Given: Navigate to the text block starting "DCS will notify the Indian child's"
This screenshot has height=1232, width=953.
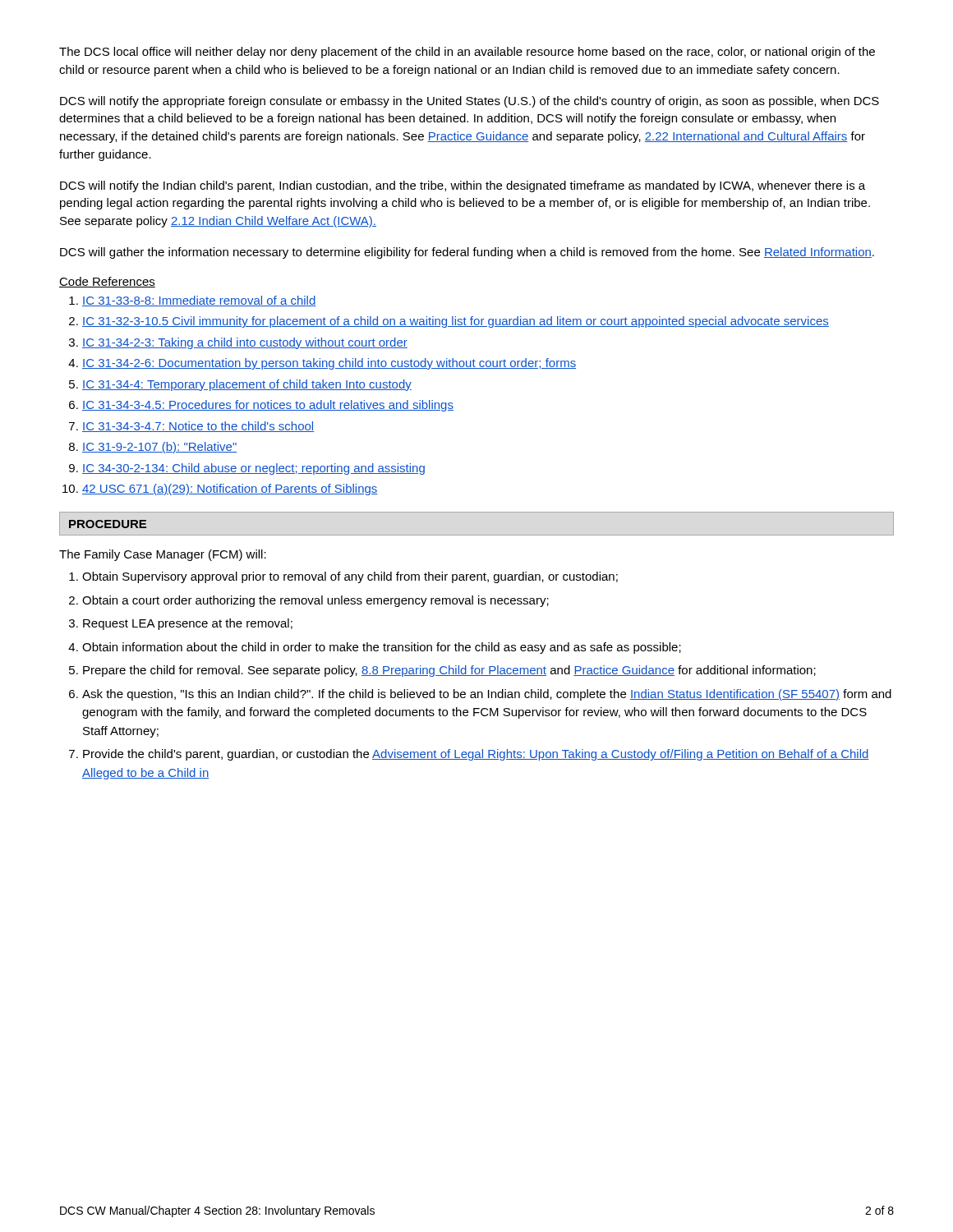Looking at the screenshot, I should (465, 203).
